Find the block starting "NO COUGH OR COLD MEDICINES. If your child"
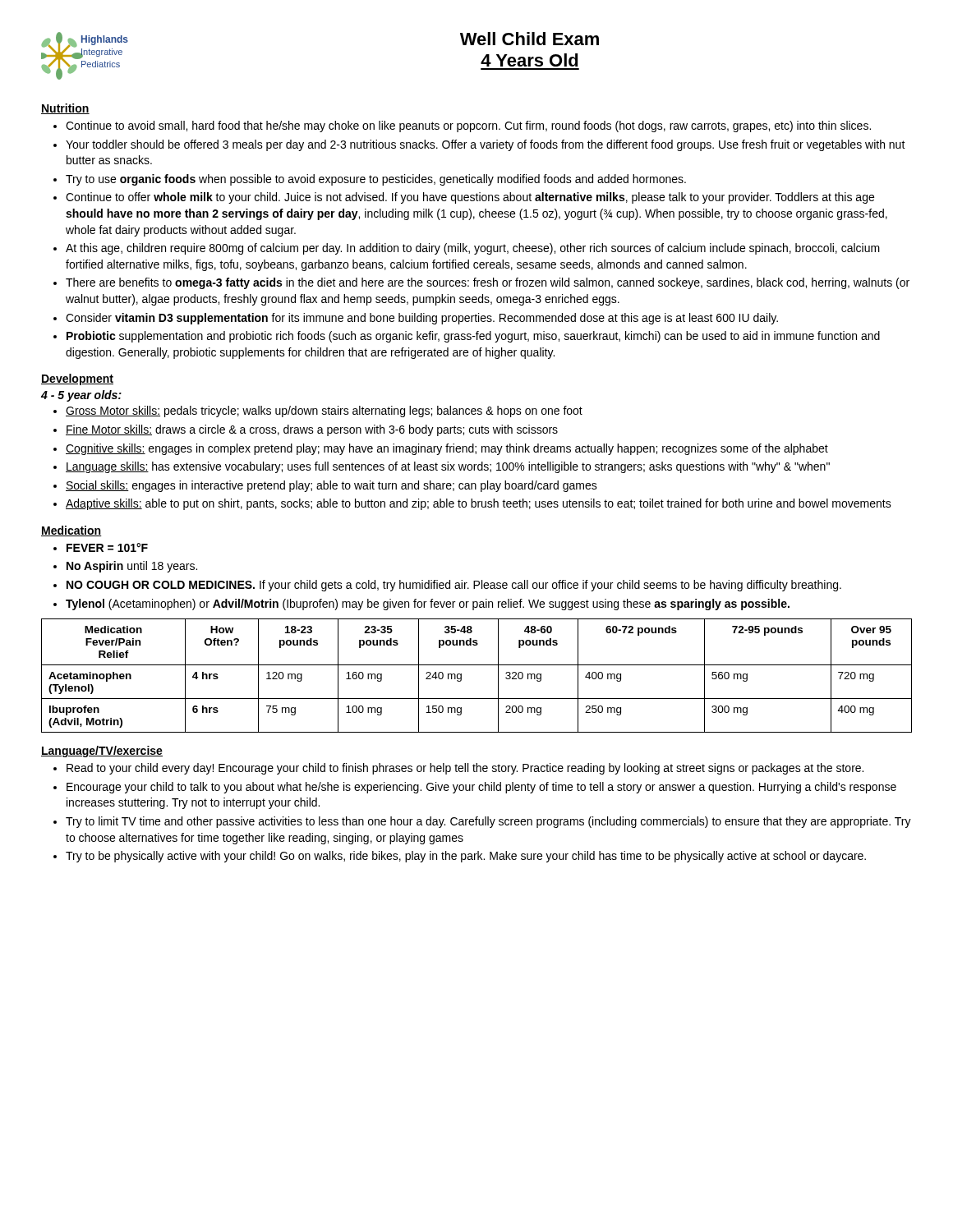 tap(454, 585)
